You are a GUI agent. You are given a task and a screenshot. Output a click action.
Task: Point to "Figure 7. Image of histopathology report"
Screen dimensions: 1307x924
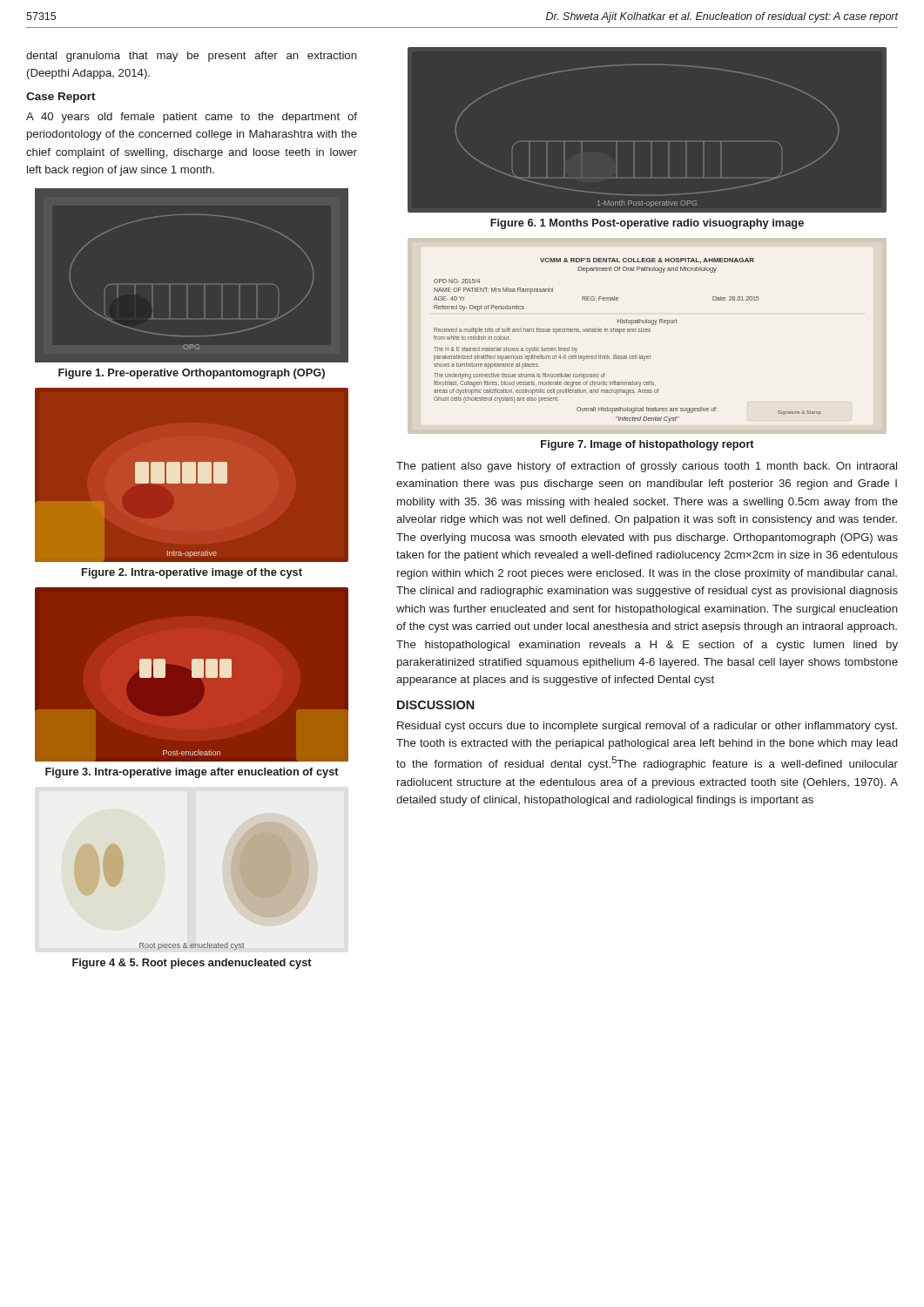(647, 444)
